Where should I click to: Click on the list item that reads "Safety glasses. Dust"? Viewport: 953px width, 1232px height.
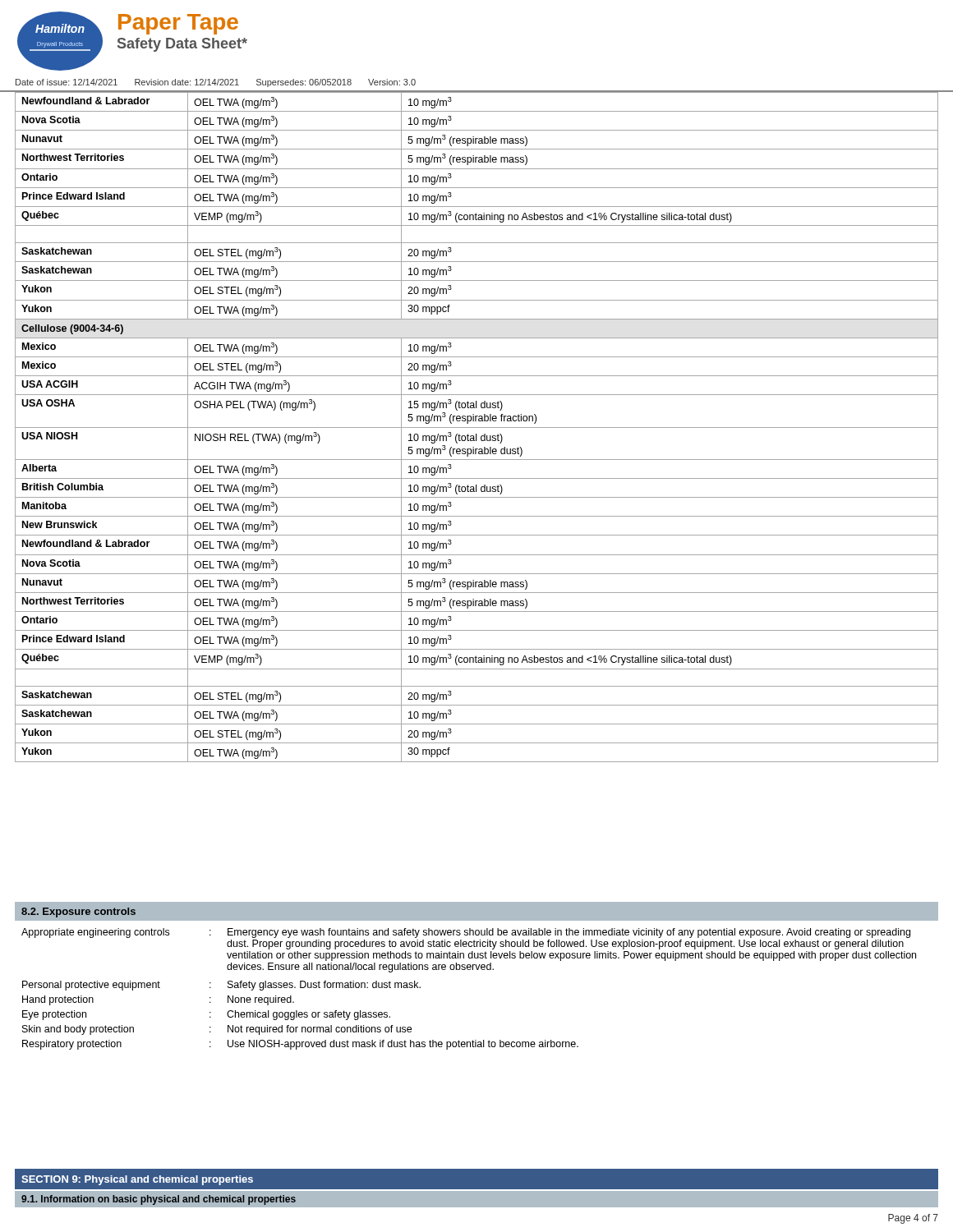[x=324, y=985]
